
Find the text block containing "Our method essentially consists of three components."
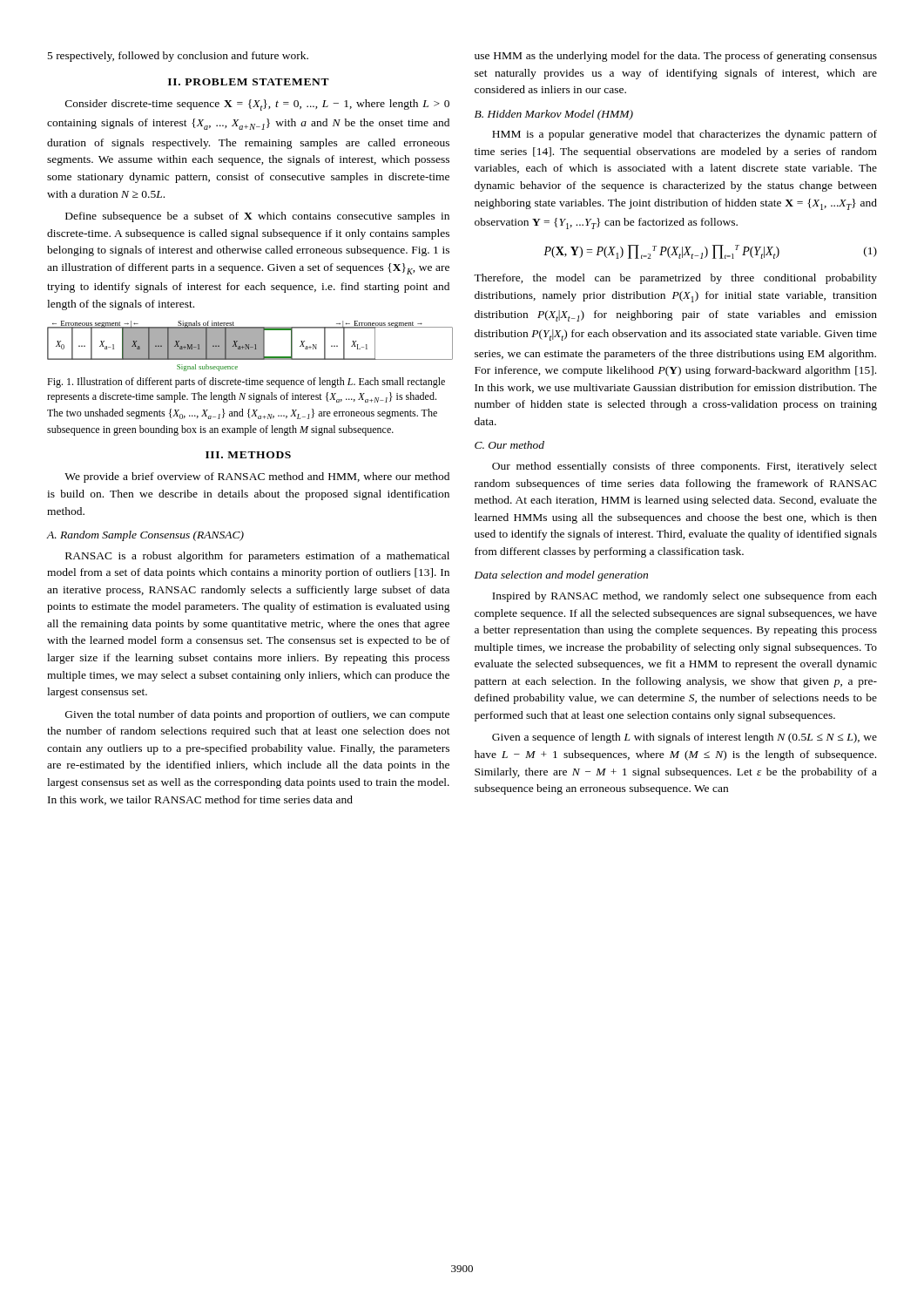click(x=676, y=509)
